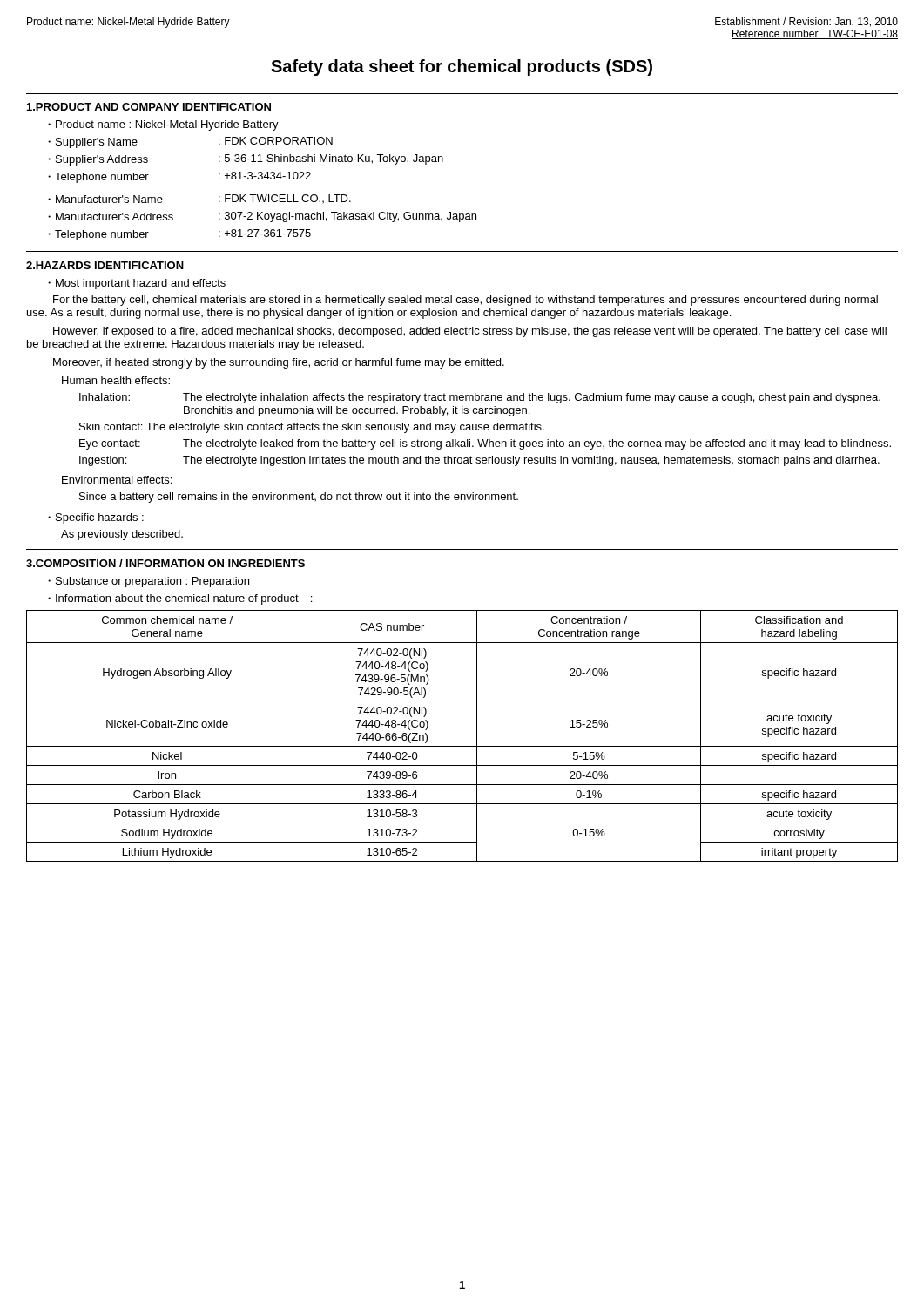The height and width of the screenshot is (1307, 924).
Task: Where does it say "・Telephone number : +81-3-3434-1022"?
Action: coord(96,177)
